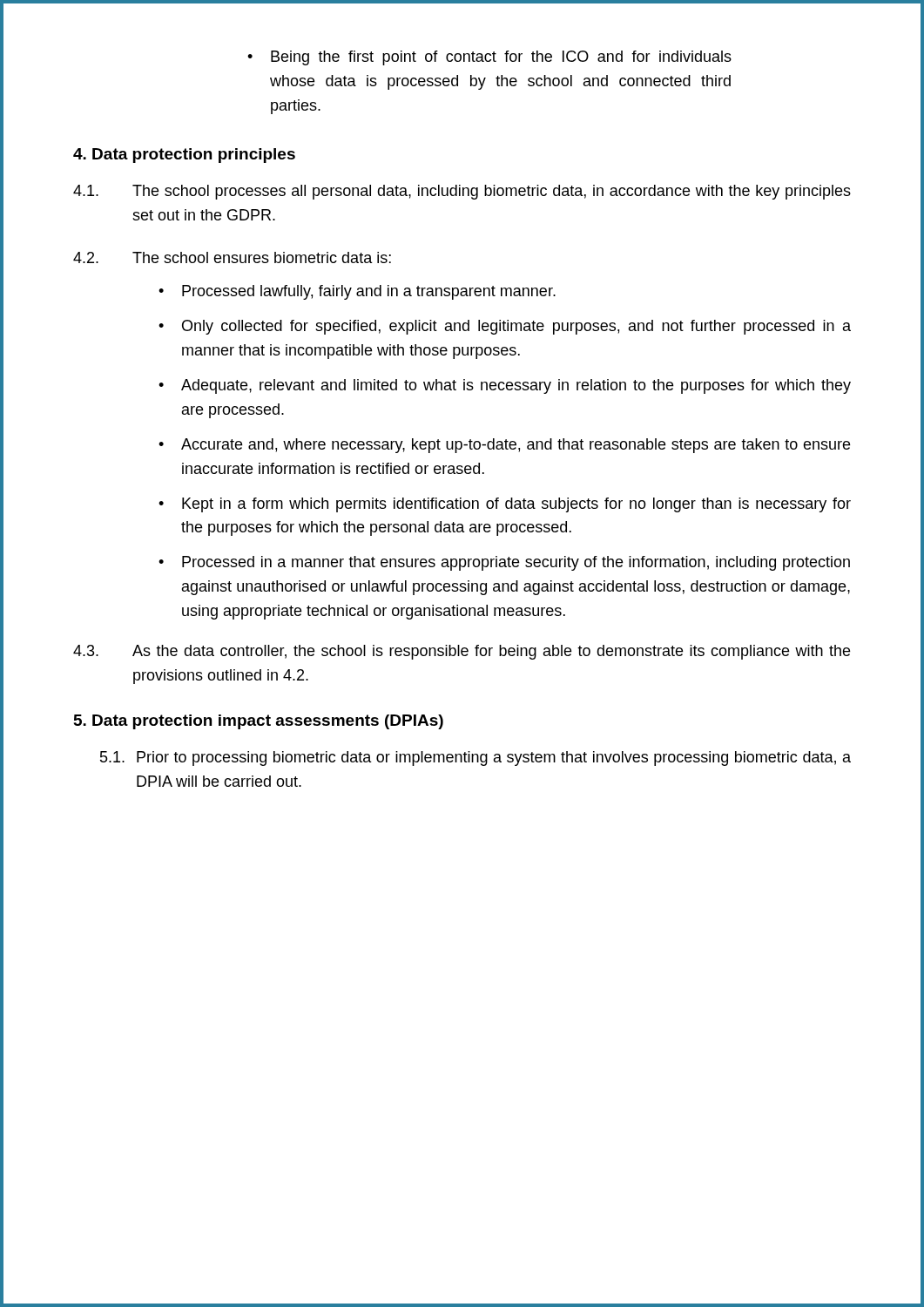Navigate to the element starting "• Adequate, relevant and"
Viewport: 924px width, 1307px height.
[x=505, y=398]
